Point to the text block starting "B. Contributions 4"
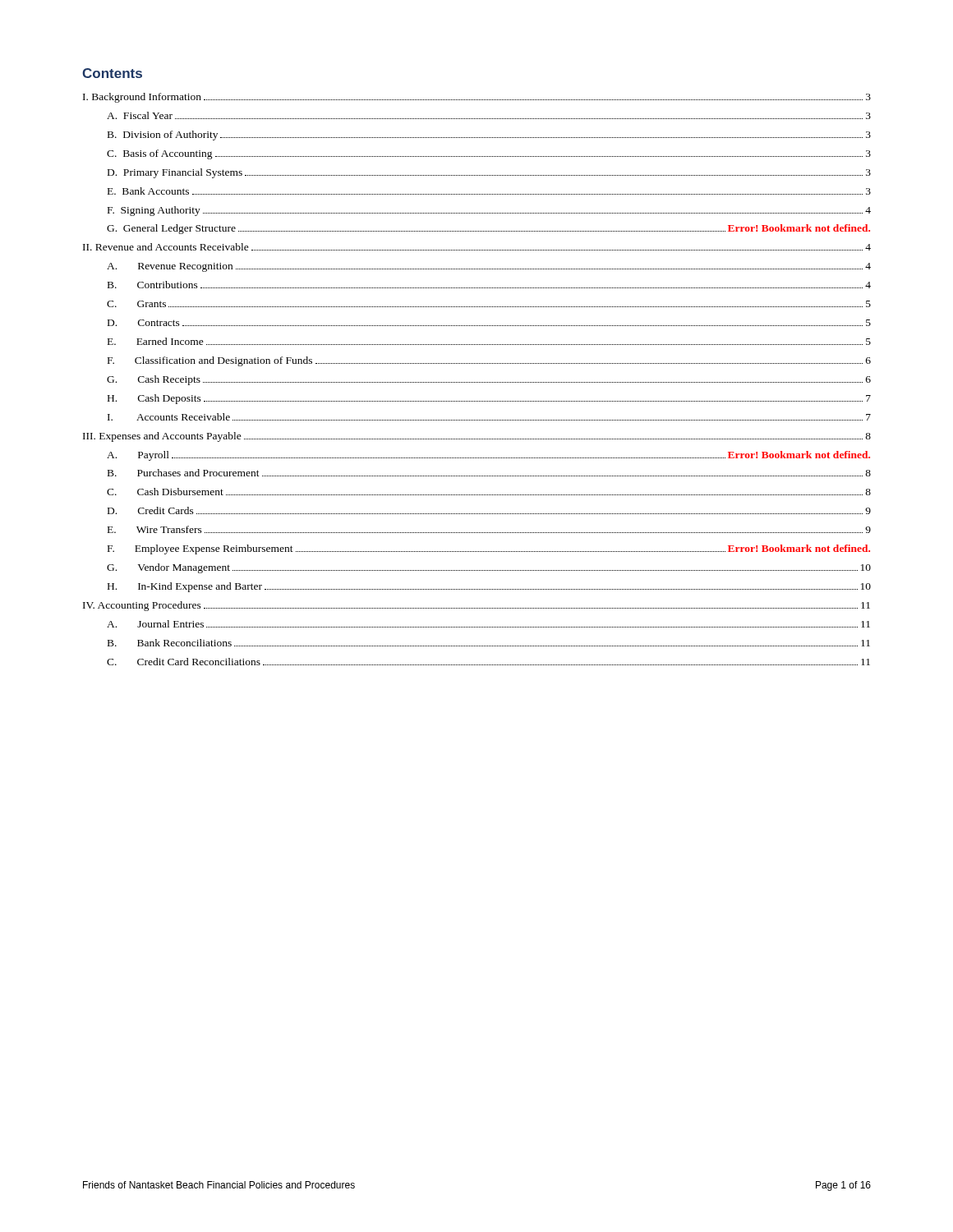Screen dimensions: 1232x953 click(489, 286)
